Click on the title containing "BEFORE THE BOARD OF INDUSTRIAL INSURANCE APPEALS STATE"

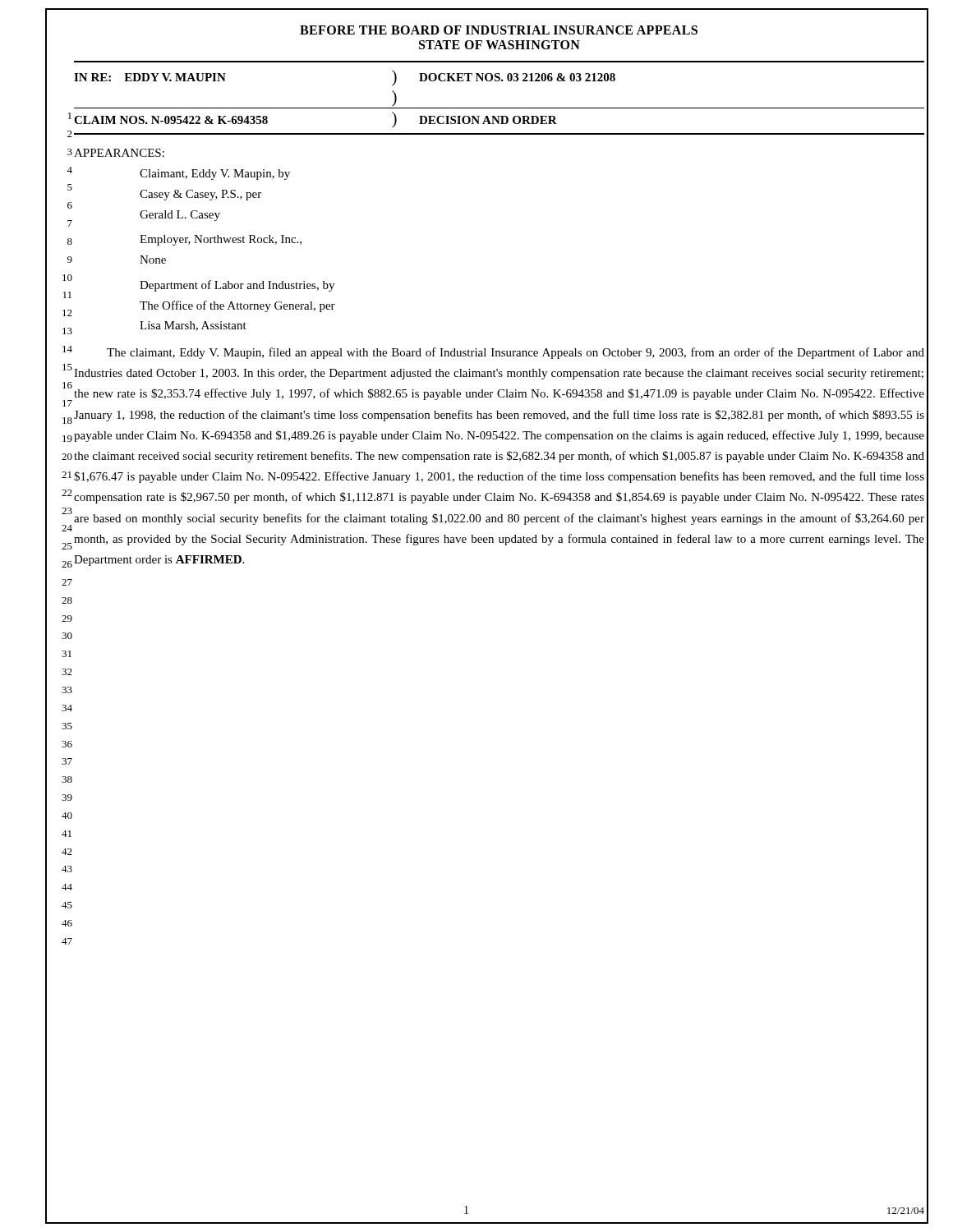pyautogui.click(x=499, y=38)
